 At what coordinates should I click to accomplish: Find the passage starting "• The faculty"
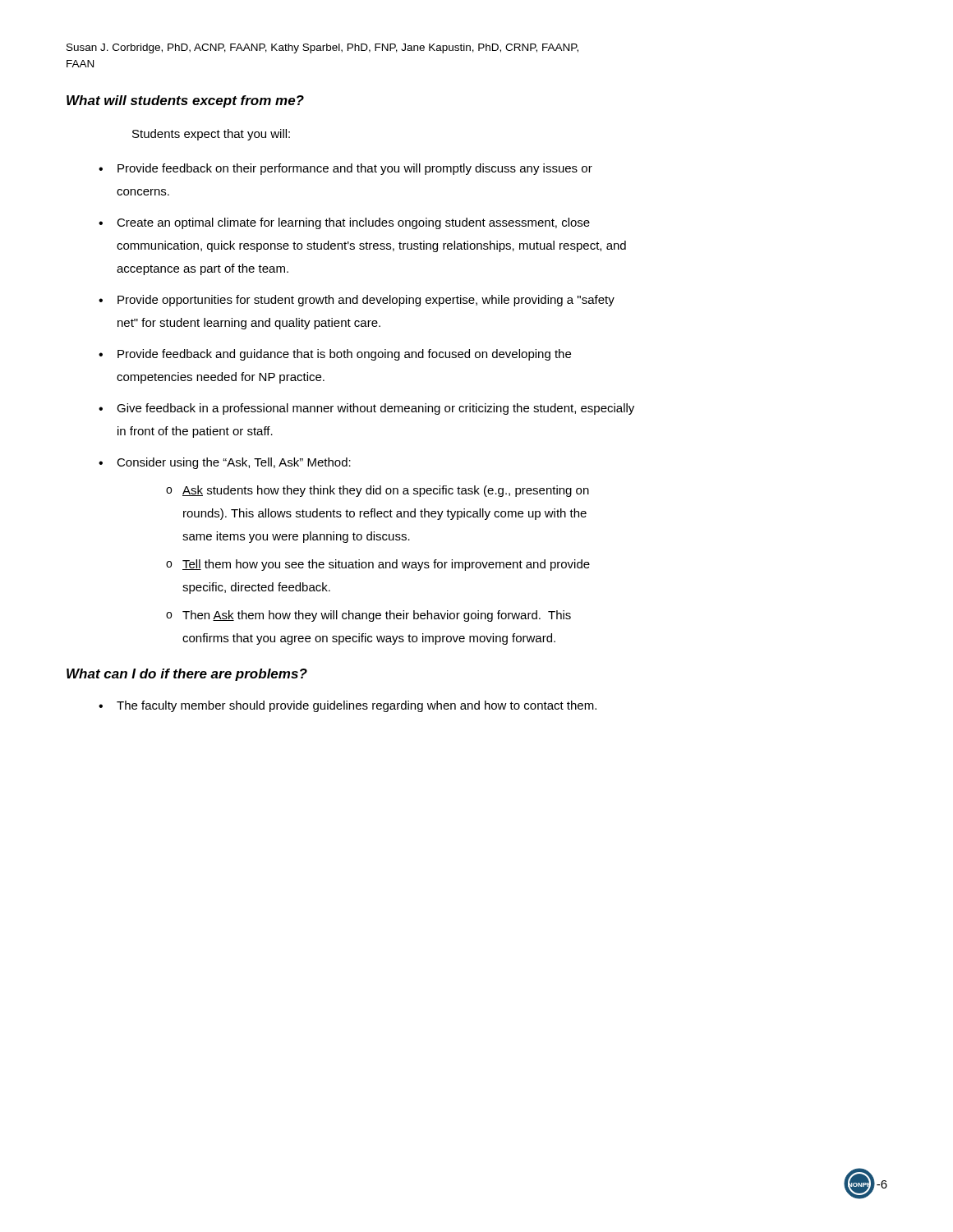pyautogui.click(x=348, y=706)
